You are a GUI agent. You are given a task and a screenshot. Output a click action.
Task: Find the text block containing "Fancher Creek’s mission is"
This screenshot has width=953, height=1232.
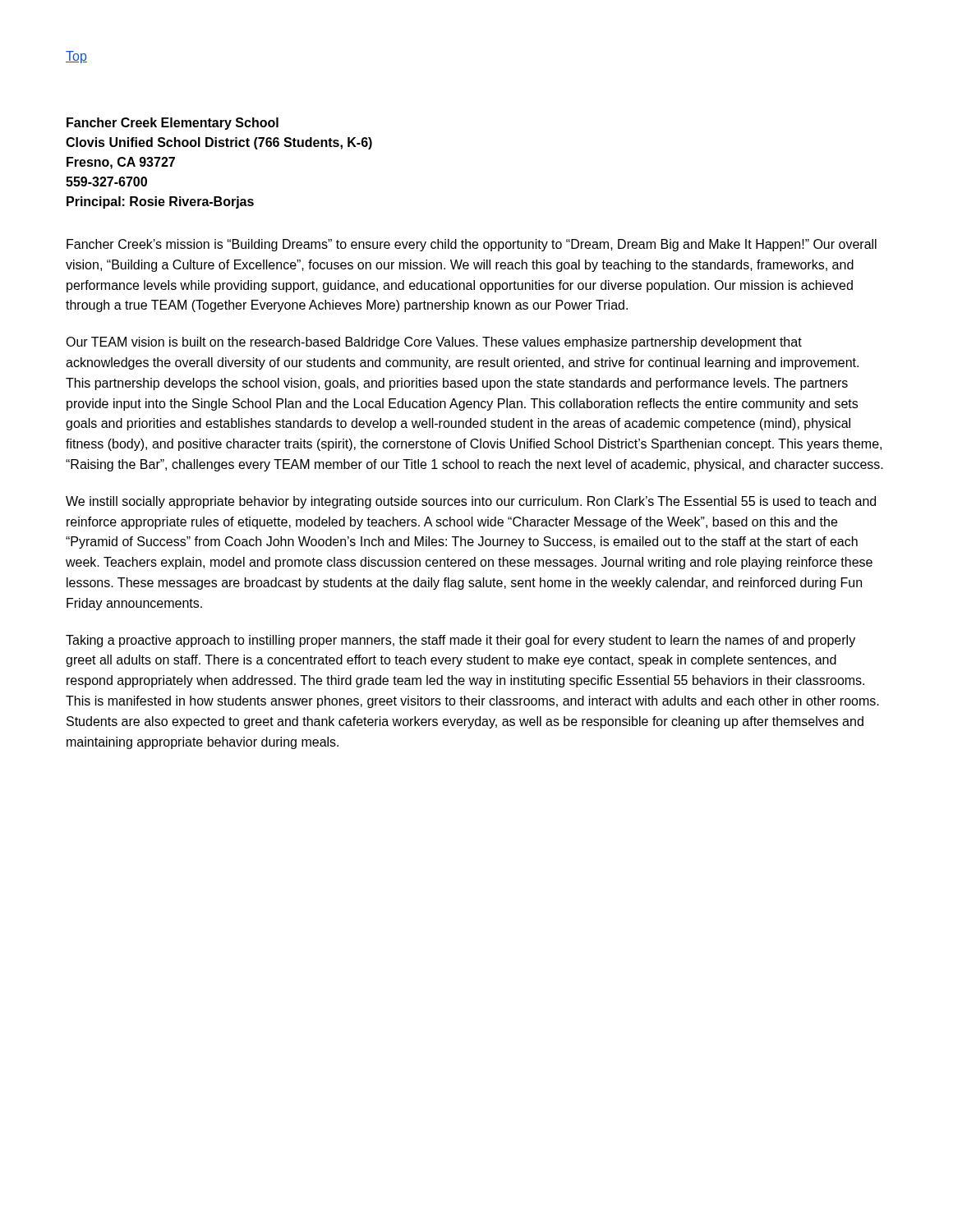coord(471,275)
